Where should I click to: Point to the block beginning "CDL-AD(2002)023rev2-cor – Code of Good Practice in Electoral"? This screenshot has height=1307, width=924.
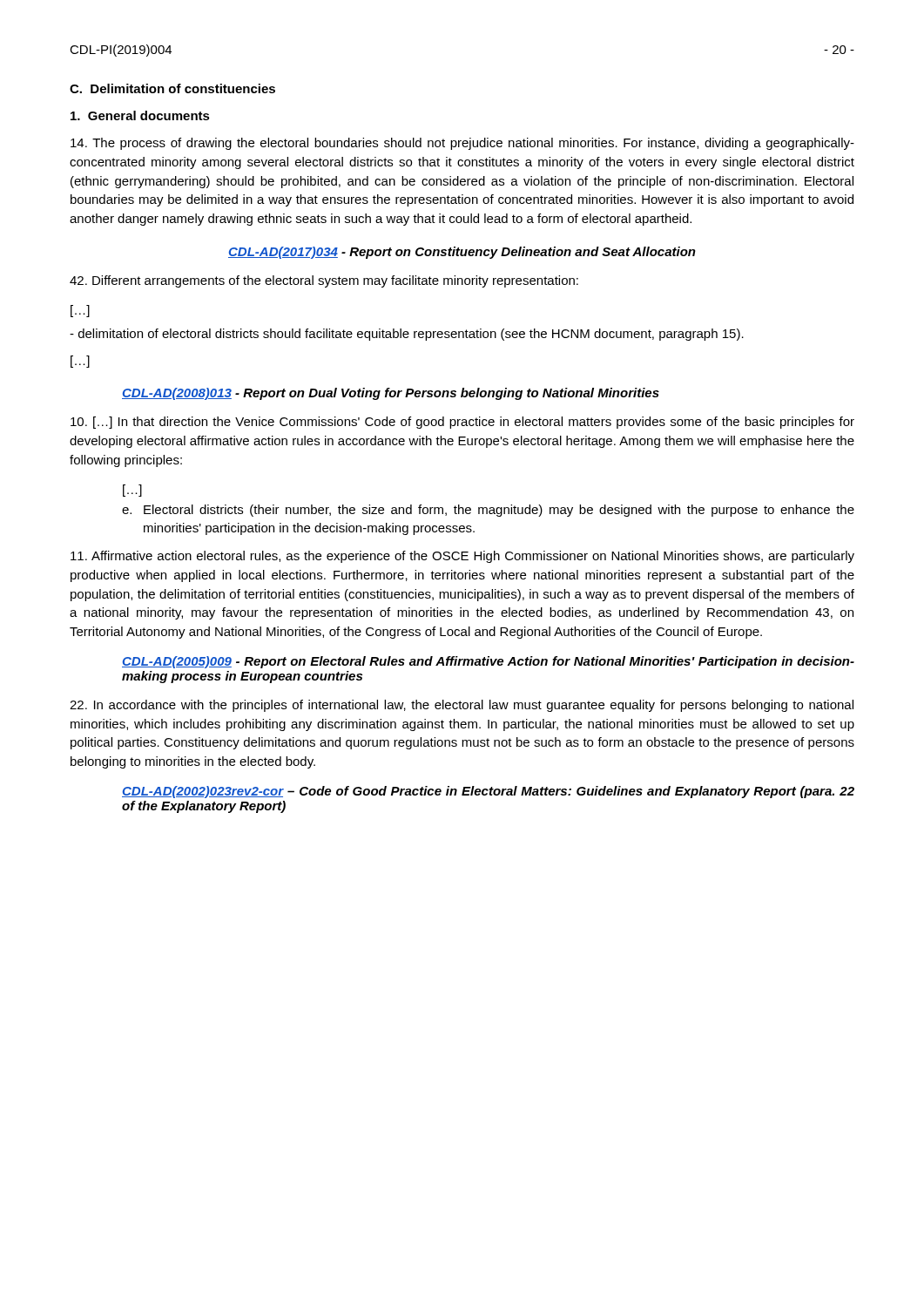coord(488,798)
